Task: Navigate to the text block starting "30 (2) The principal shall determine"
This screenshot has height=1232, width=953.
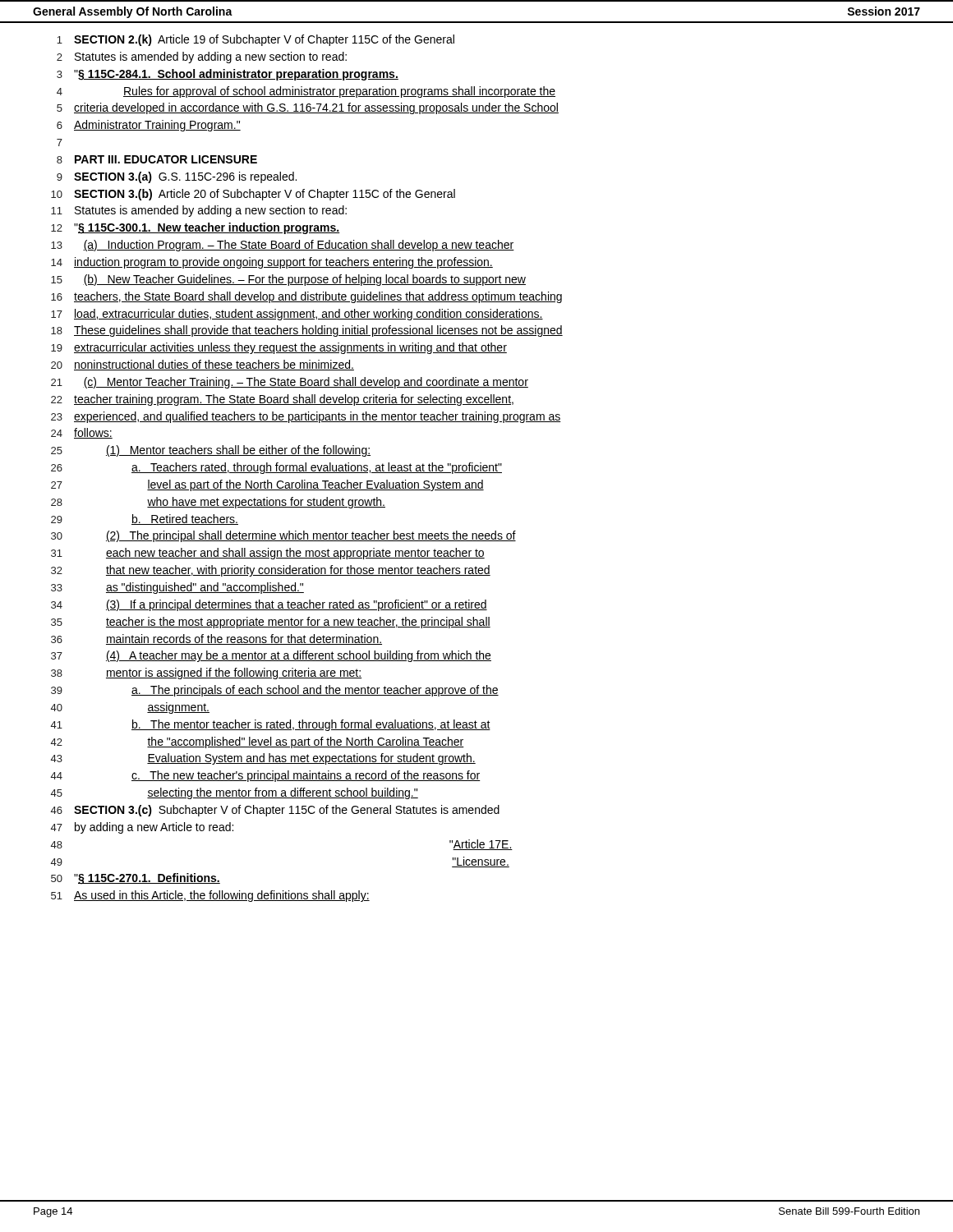Action: [x=476, y=562]
